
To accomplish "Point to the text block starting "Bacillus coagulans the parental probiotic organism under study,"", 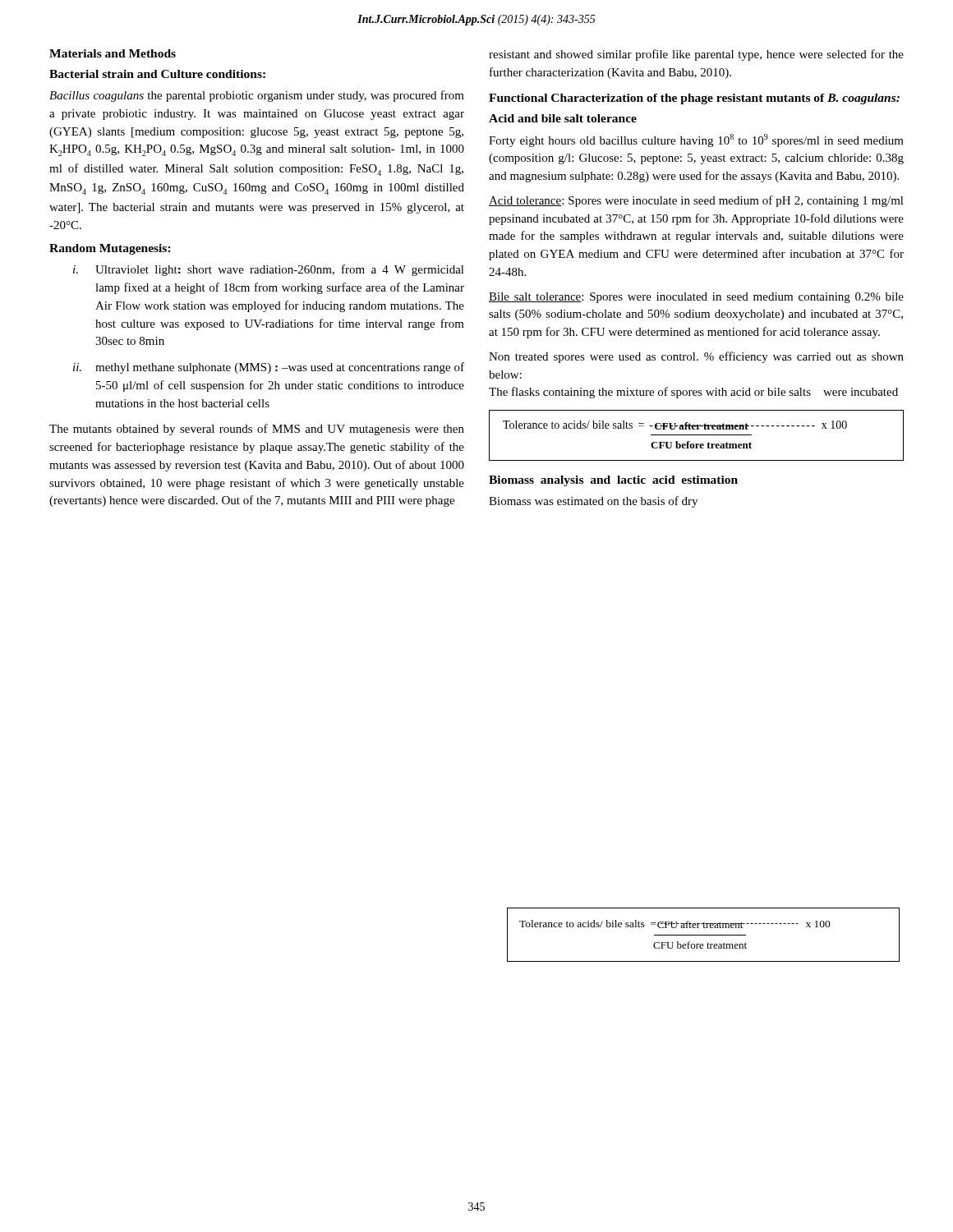I will point(257,161).
